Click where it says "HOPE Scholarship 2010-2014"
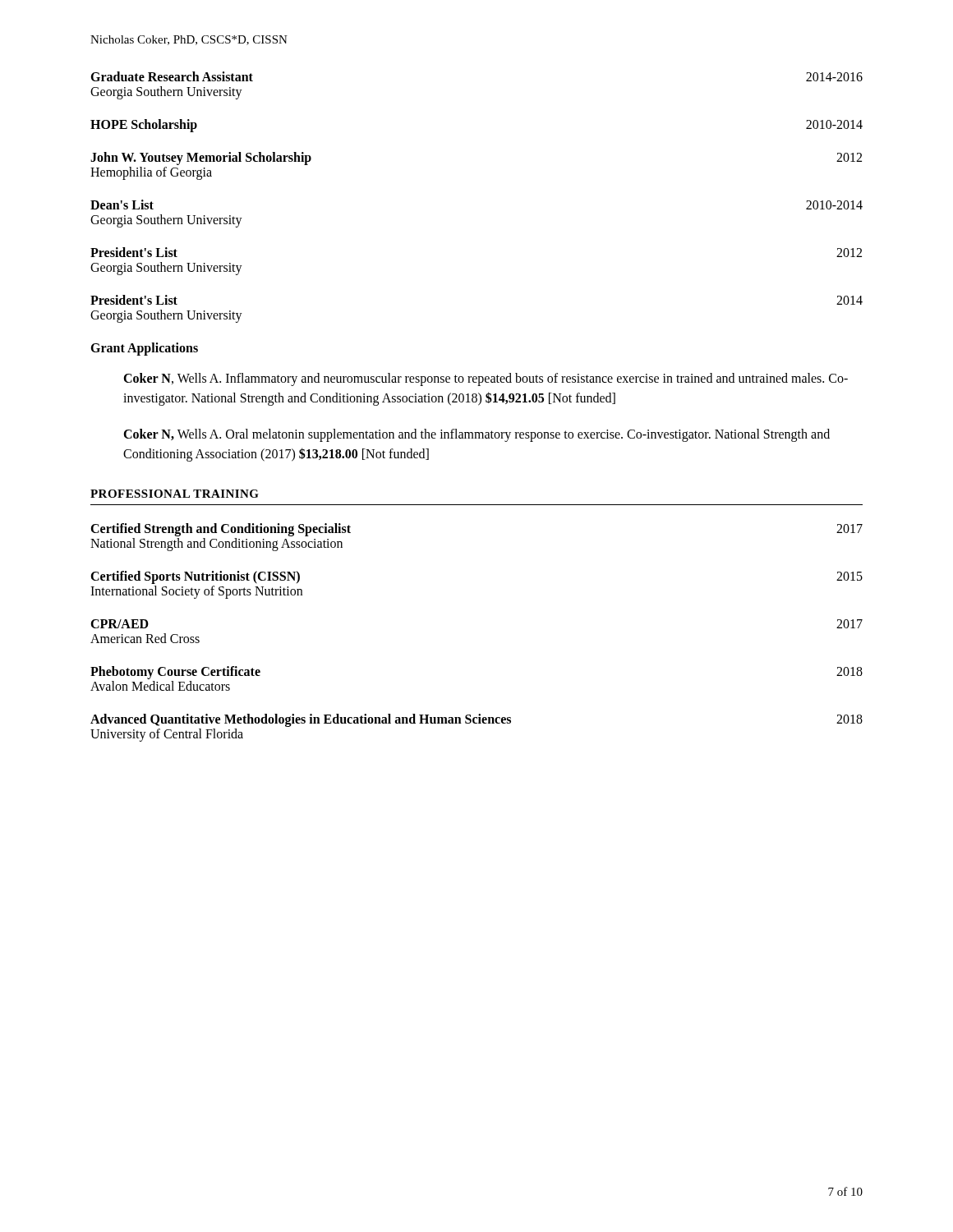This screenshot has height=1232, width=953. [141, 124]
